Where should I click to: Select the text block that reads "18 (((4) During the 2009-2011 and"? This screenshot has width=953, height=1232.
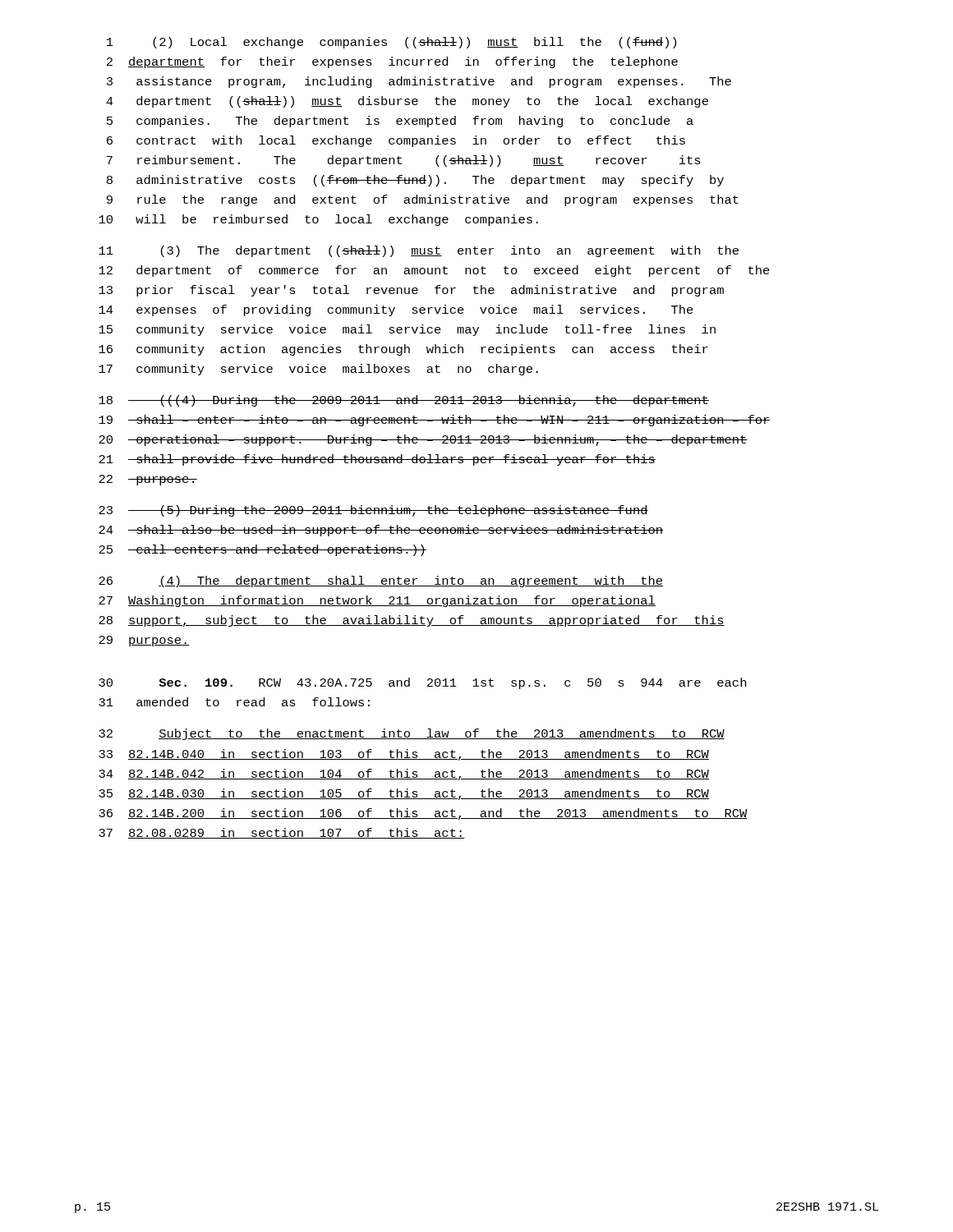click(476, 441)
